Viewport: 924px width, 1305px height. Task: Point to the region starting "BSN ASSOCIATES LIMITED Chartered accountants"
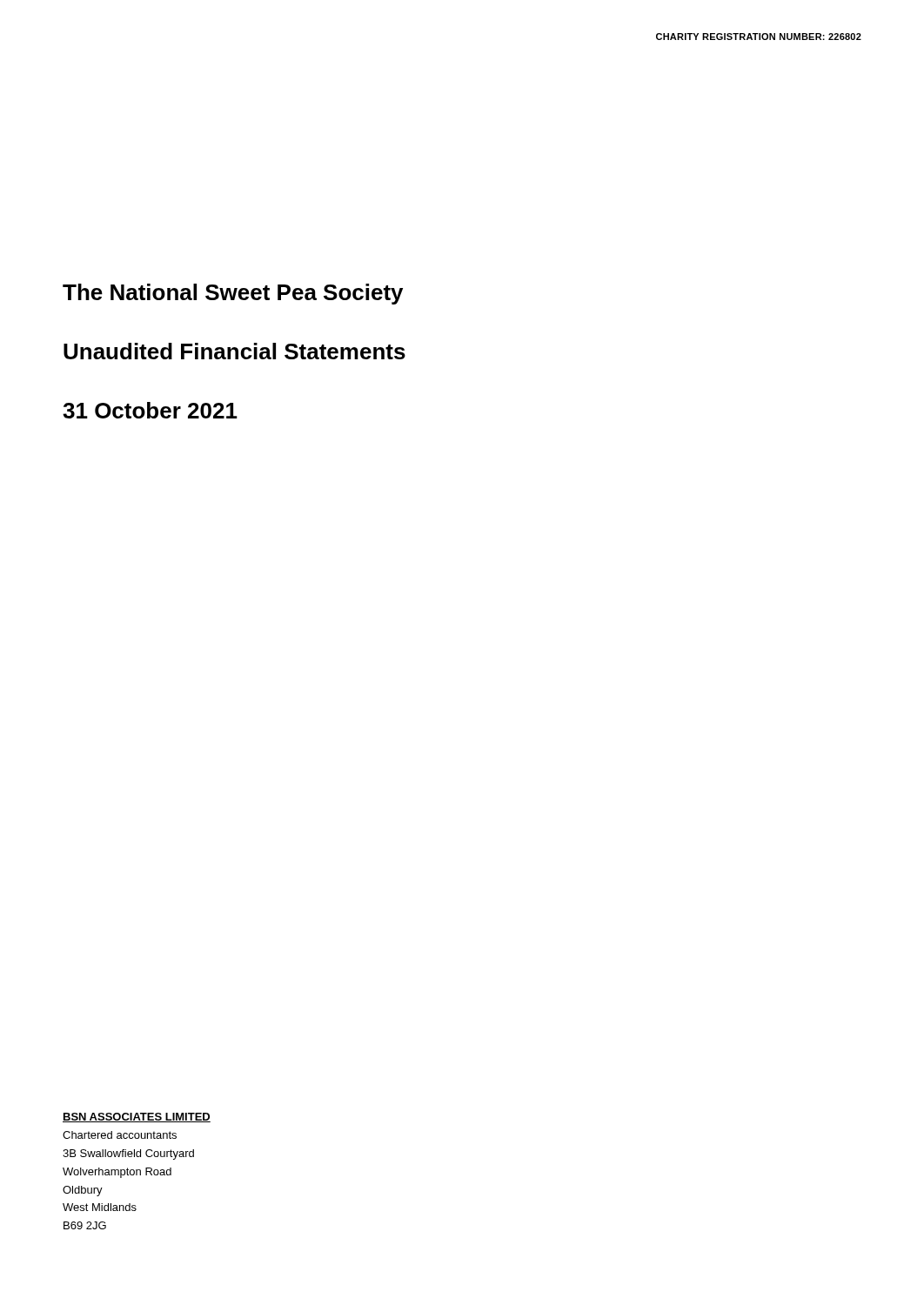[x=136, y=1171]
